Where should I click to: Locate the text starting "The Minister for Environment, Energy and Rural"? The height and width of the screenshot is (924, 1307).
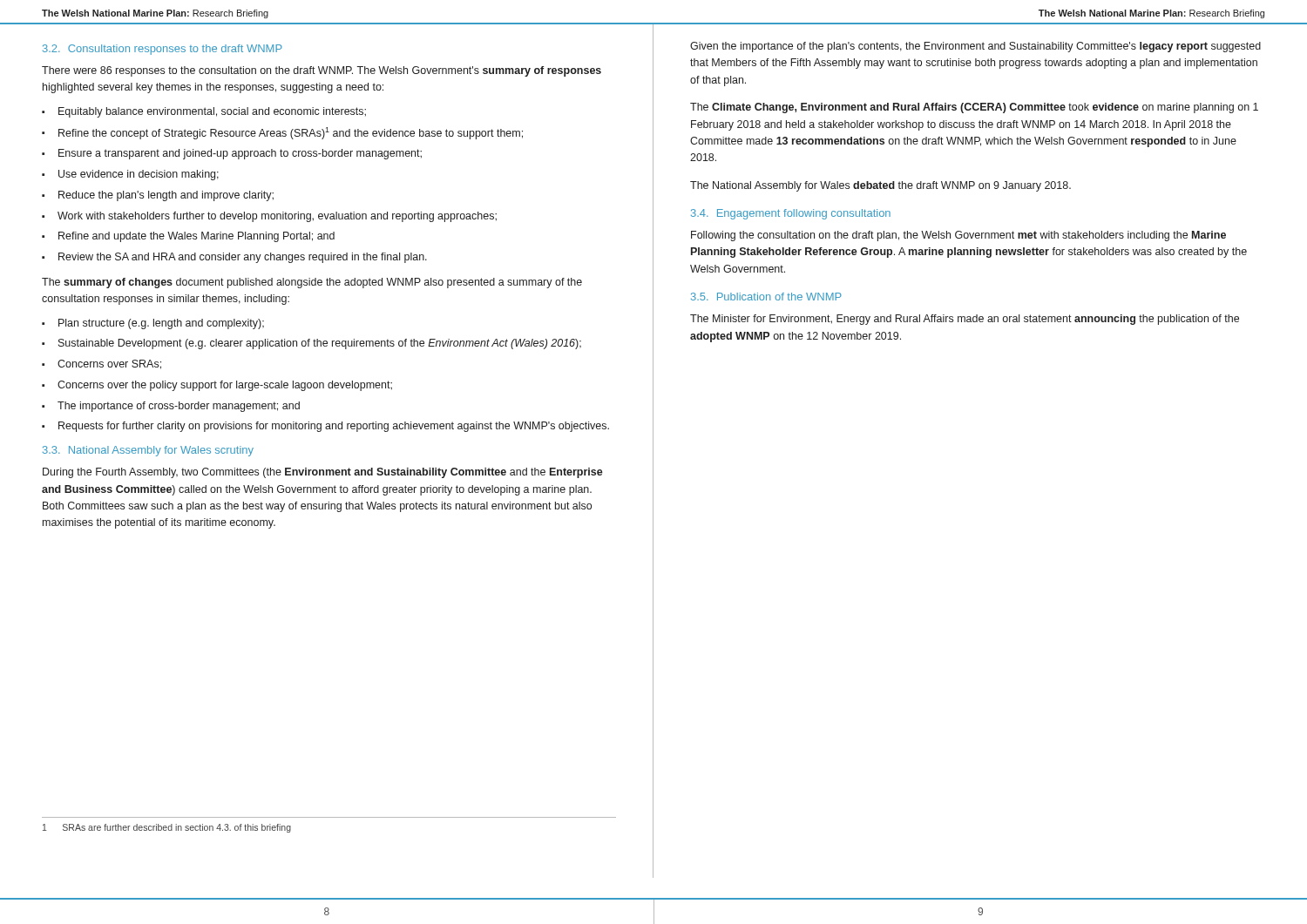tap(978, 328)
